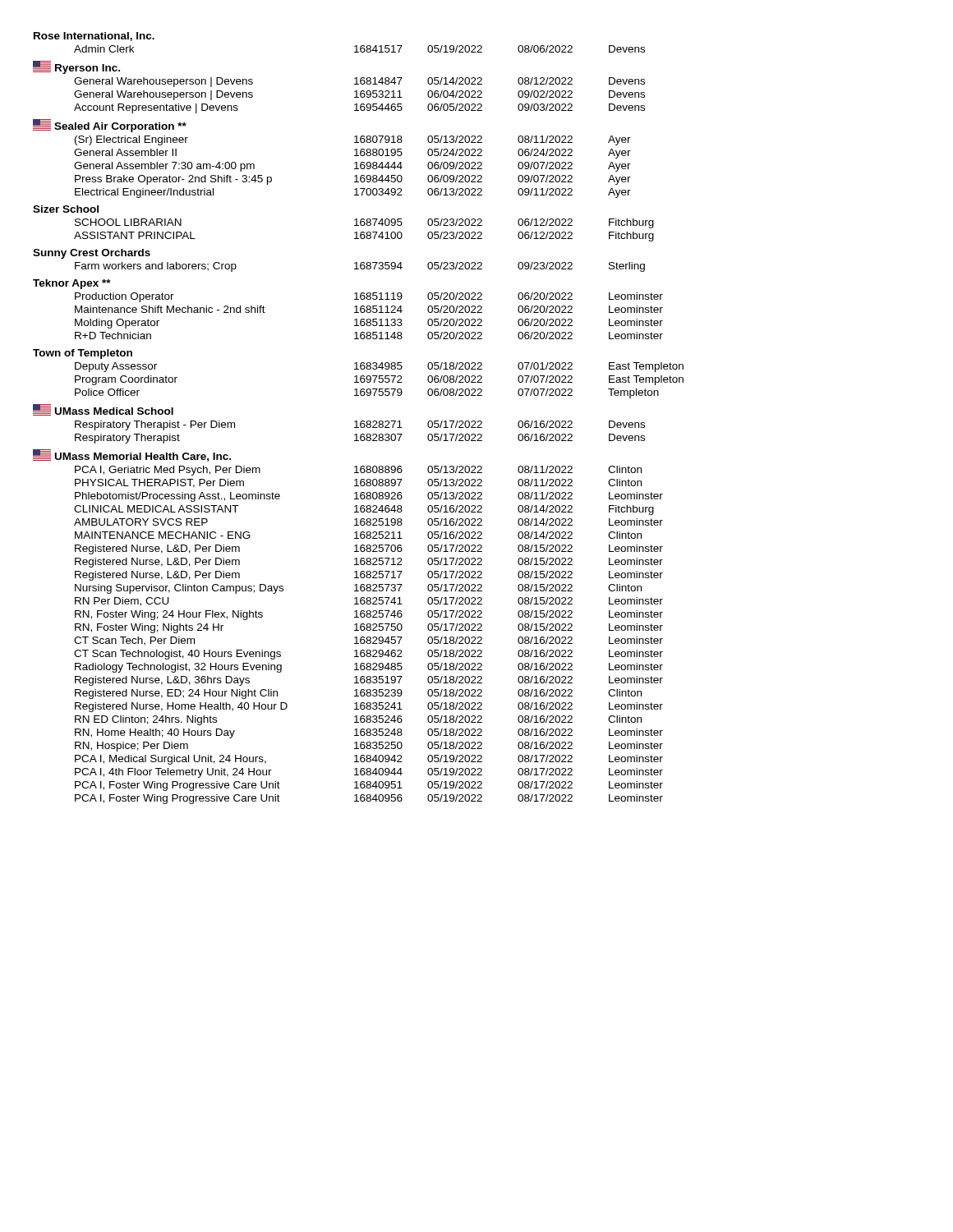
Task: Find "Ryerson Inc." on this page
Action: pyautogui.click(x=77, y=67)
